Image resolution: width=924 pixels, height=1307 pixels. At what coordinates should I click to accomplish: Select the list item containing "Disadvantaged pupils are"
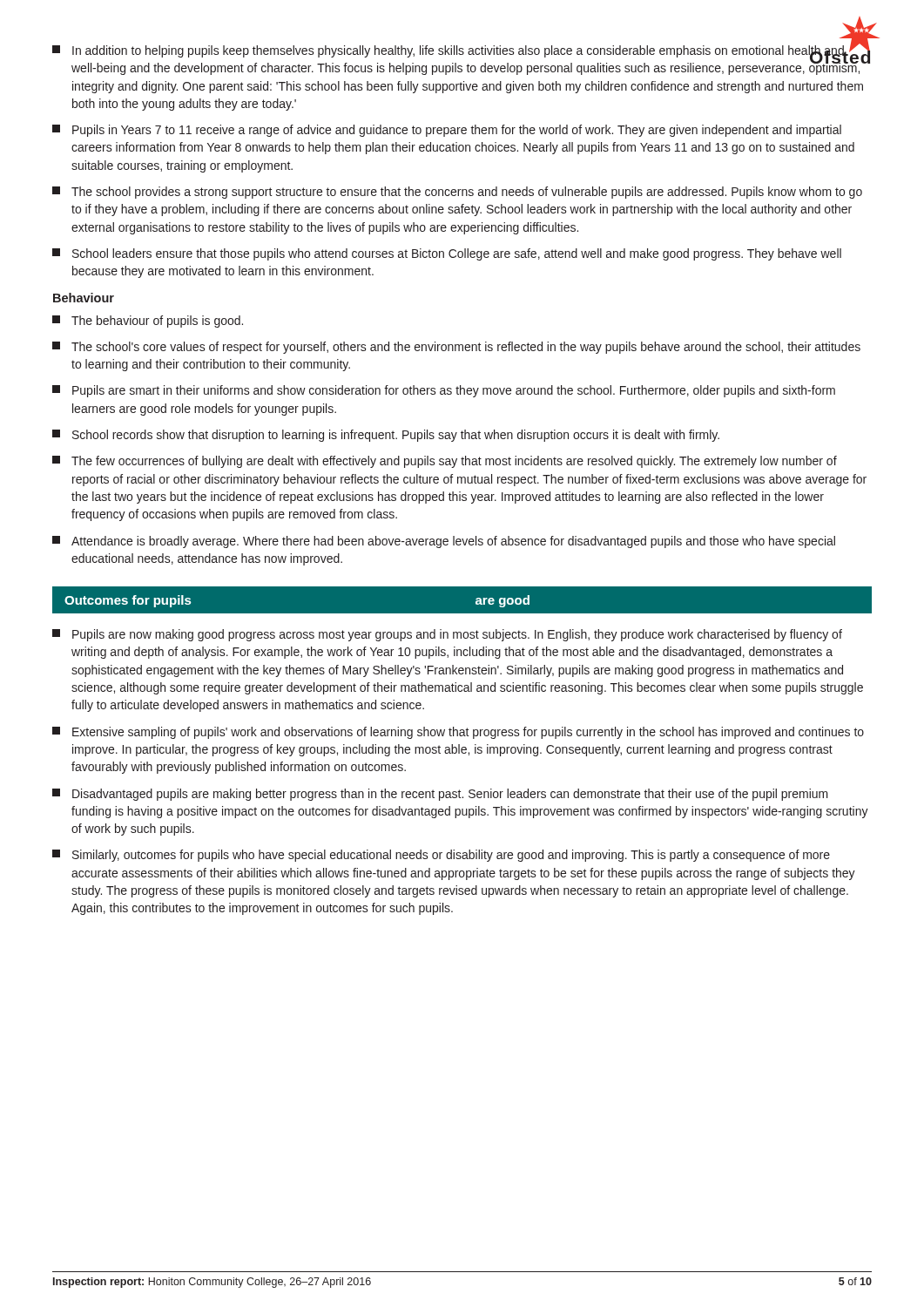pyautogui.click(x=462, y=811)
